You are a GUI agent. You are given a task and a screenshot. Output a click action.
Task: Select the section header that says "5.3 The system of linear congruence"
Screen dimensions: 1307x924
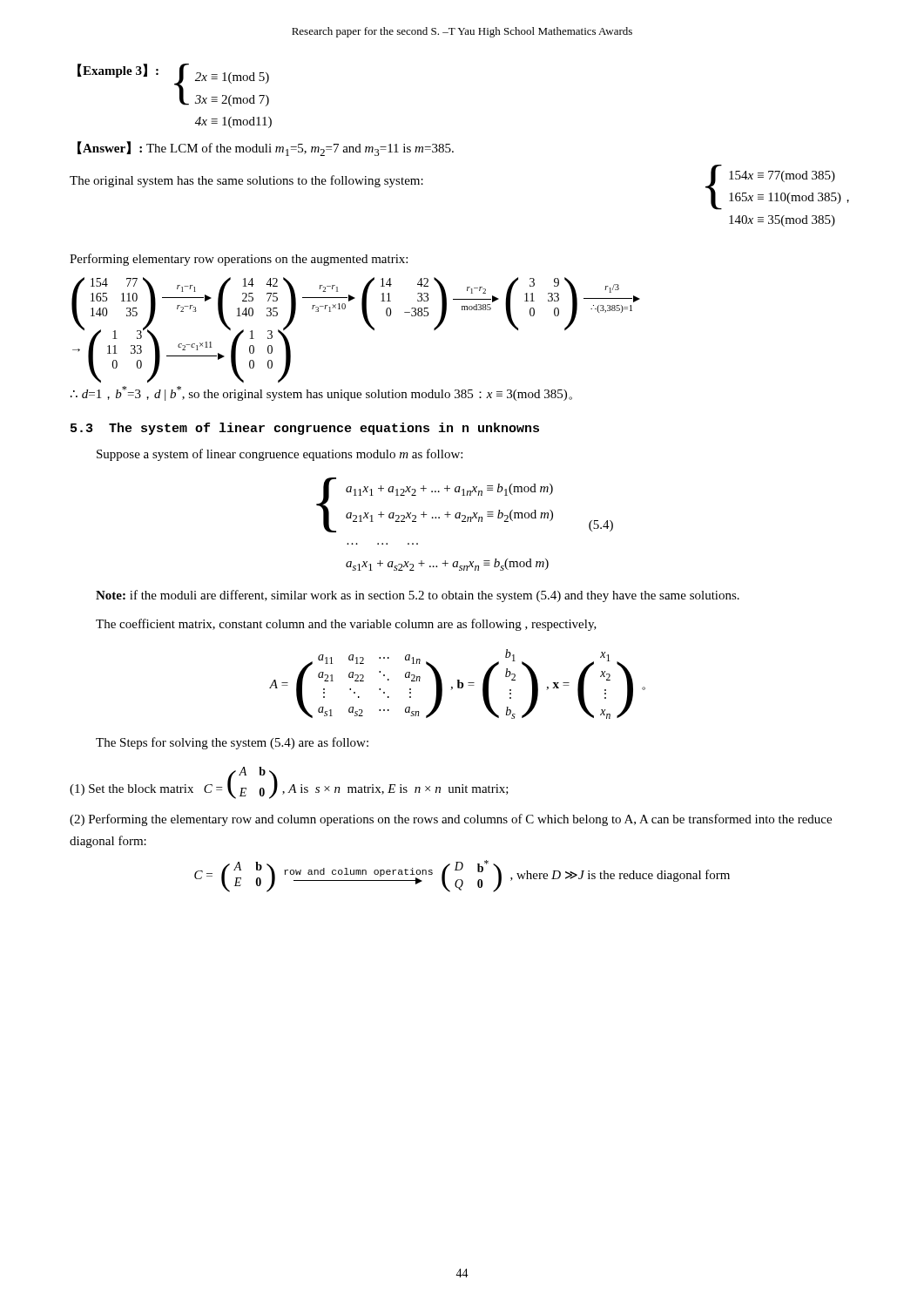point(305,429)
